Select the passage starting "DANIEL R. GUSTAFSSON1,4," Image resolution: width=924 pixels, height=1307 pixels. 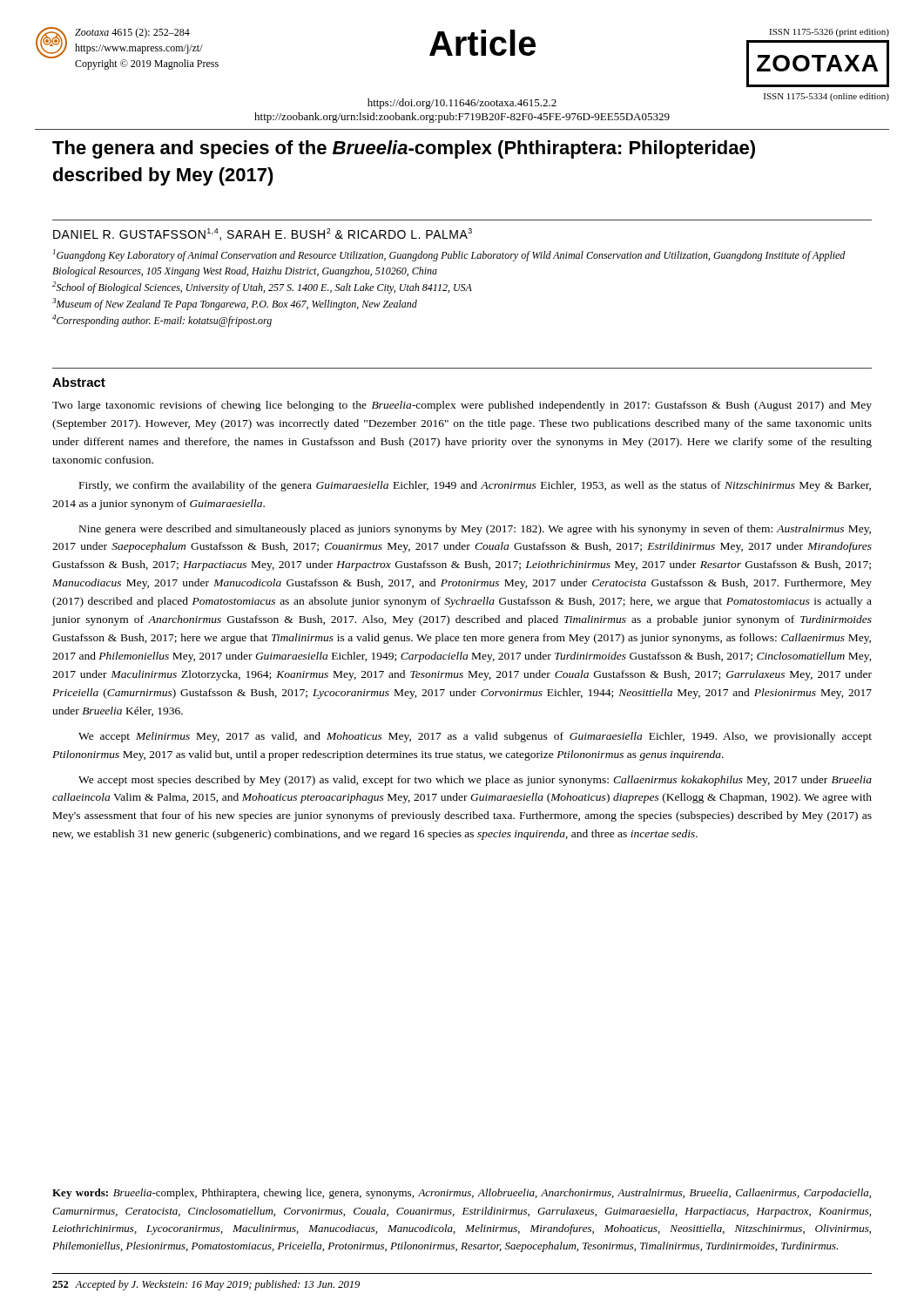(x=462, y=277)
